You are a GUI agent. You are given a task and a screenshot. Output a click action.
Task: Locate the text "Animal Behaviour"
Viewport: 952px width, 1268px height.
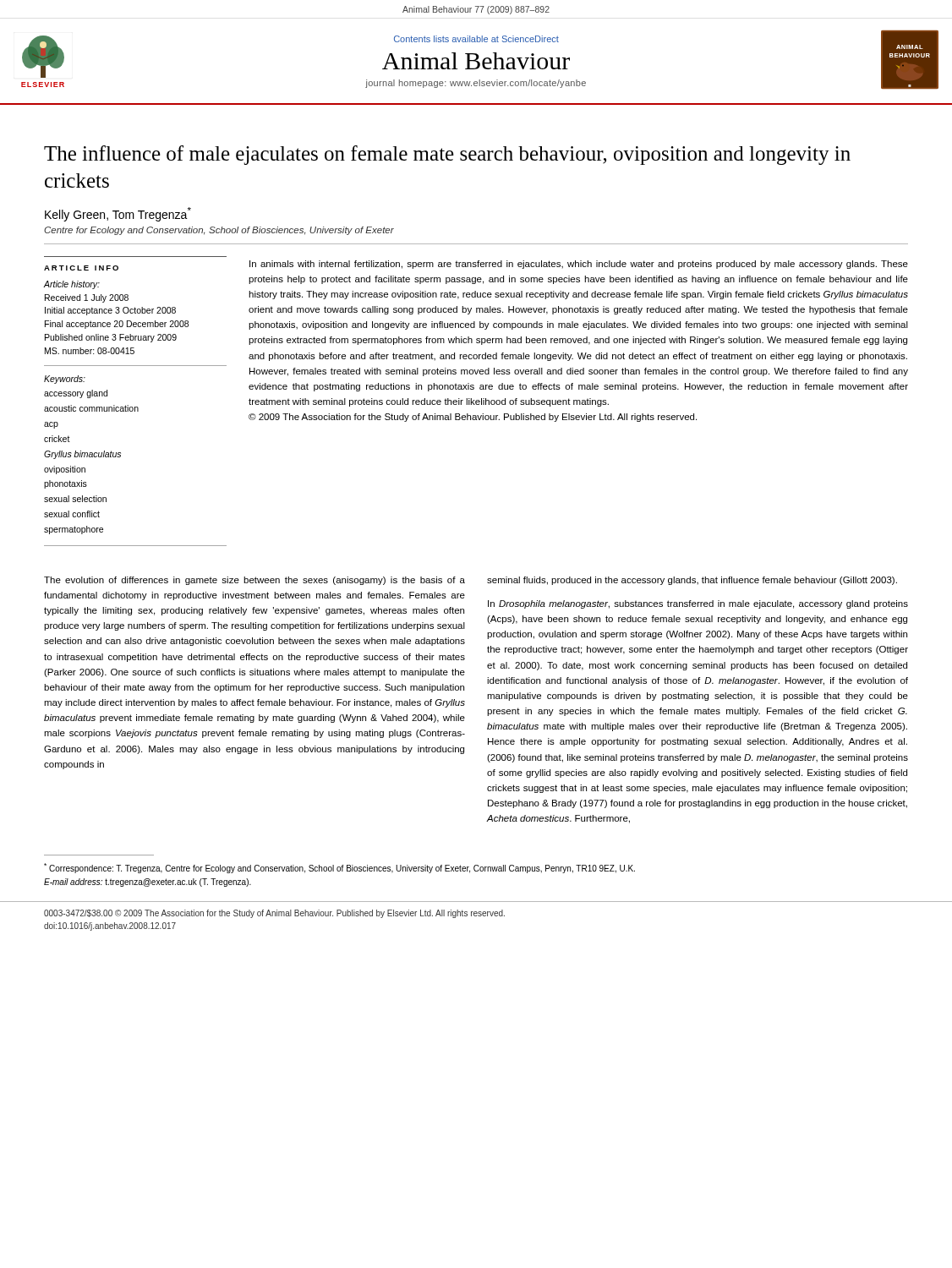476,60
